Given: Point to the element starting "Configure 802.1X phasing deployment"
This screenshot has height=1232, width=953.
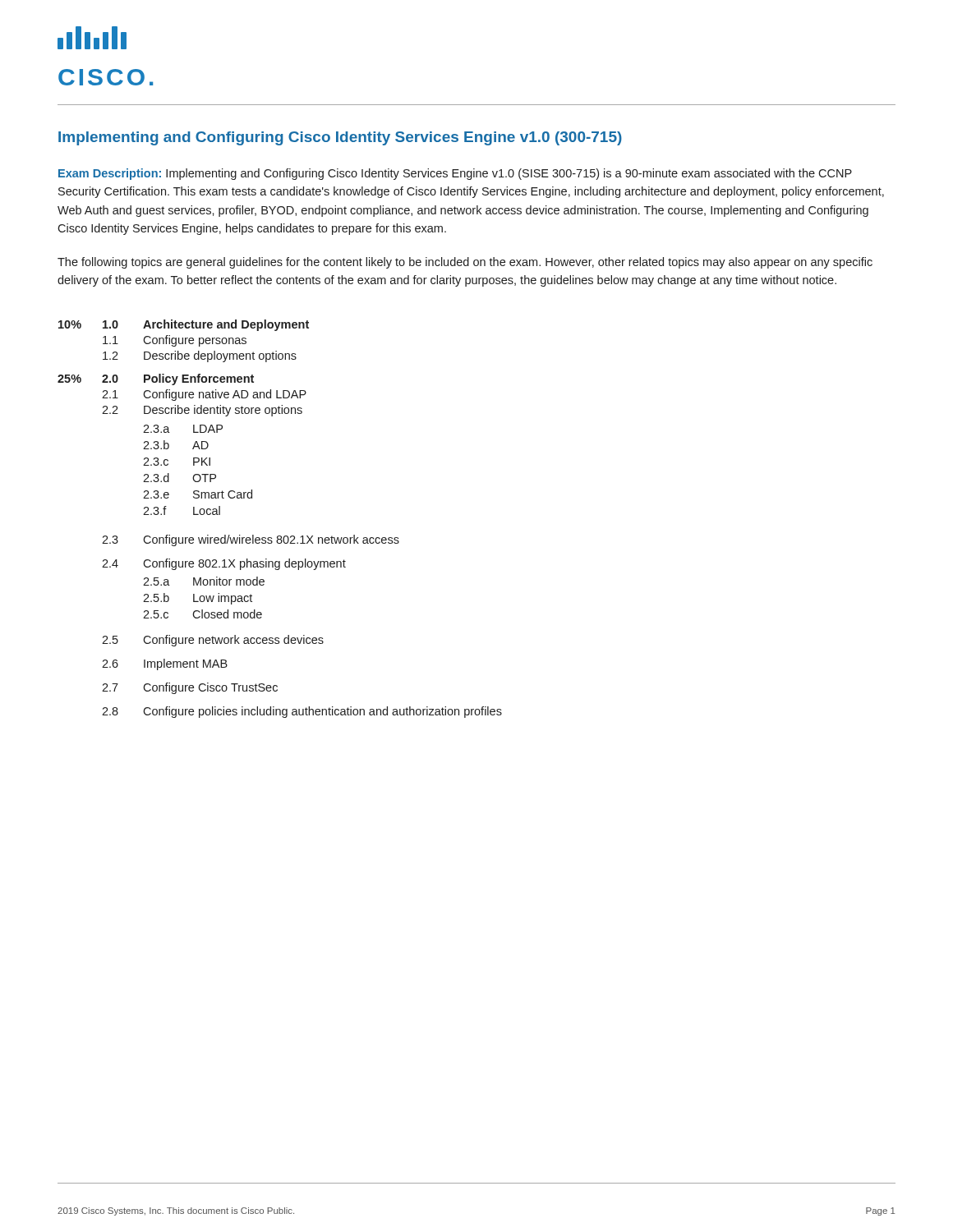Looking at the screenshot, I should click(x=244, y=563).
